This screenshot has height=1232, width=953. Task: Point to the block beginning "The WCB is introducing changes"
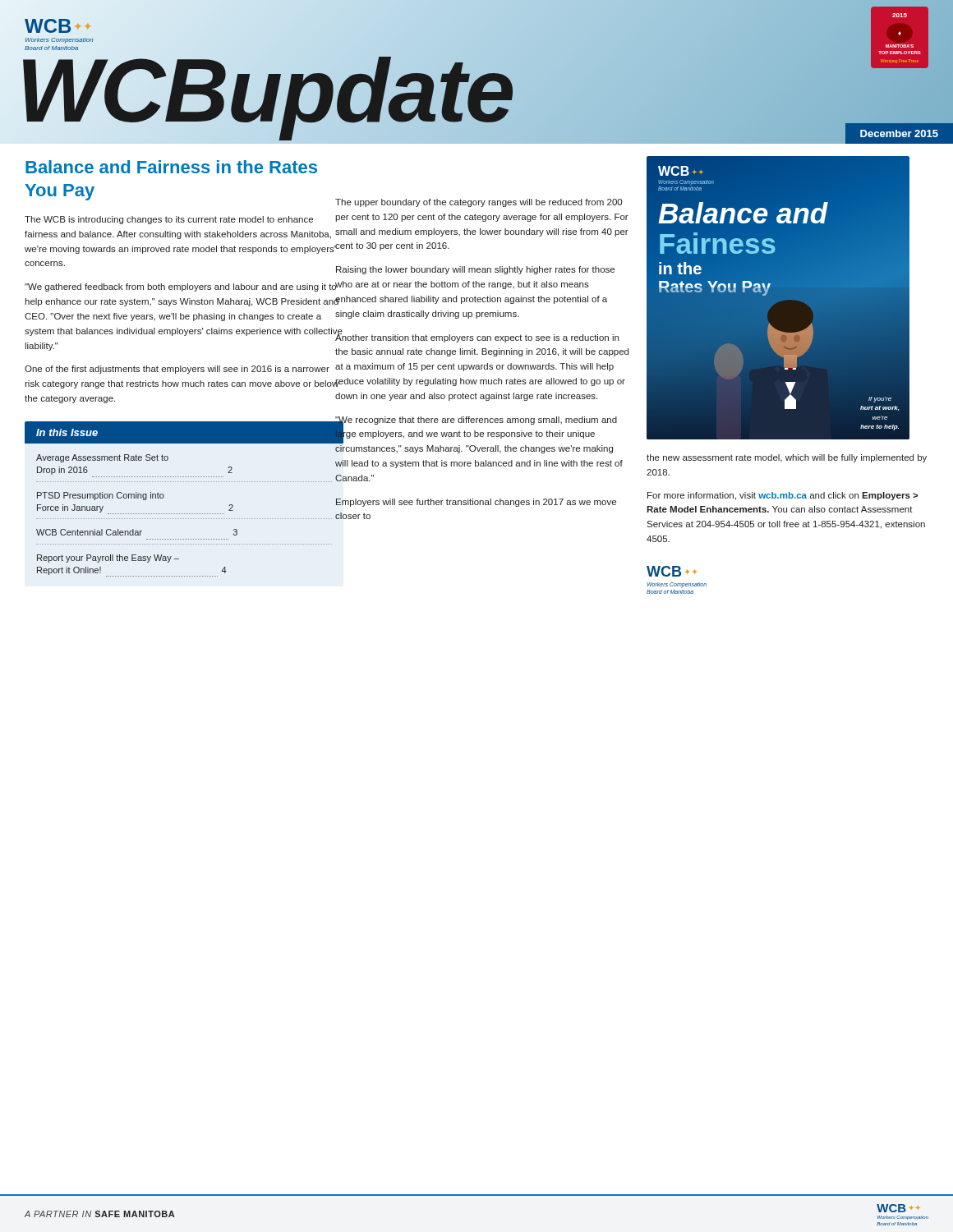(180, 241)
